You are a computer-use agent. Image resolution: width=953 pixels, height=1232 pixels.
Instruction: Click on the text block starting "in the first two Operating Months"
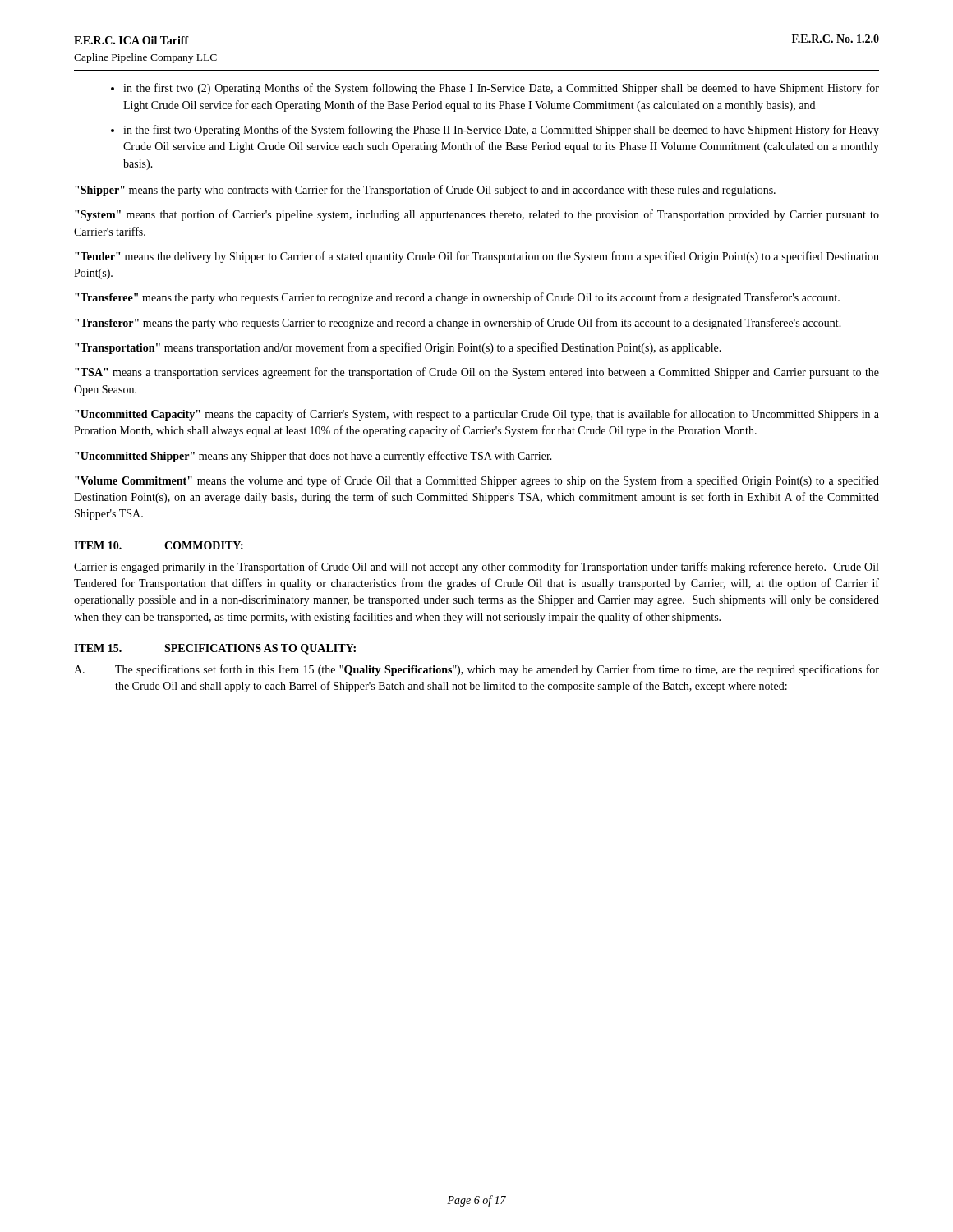click(501, 147)
